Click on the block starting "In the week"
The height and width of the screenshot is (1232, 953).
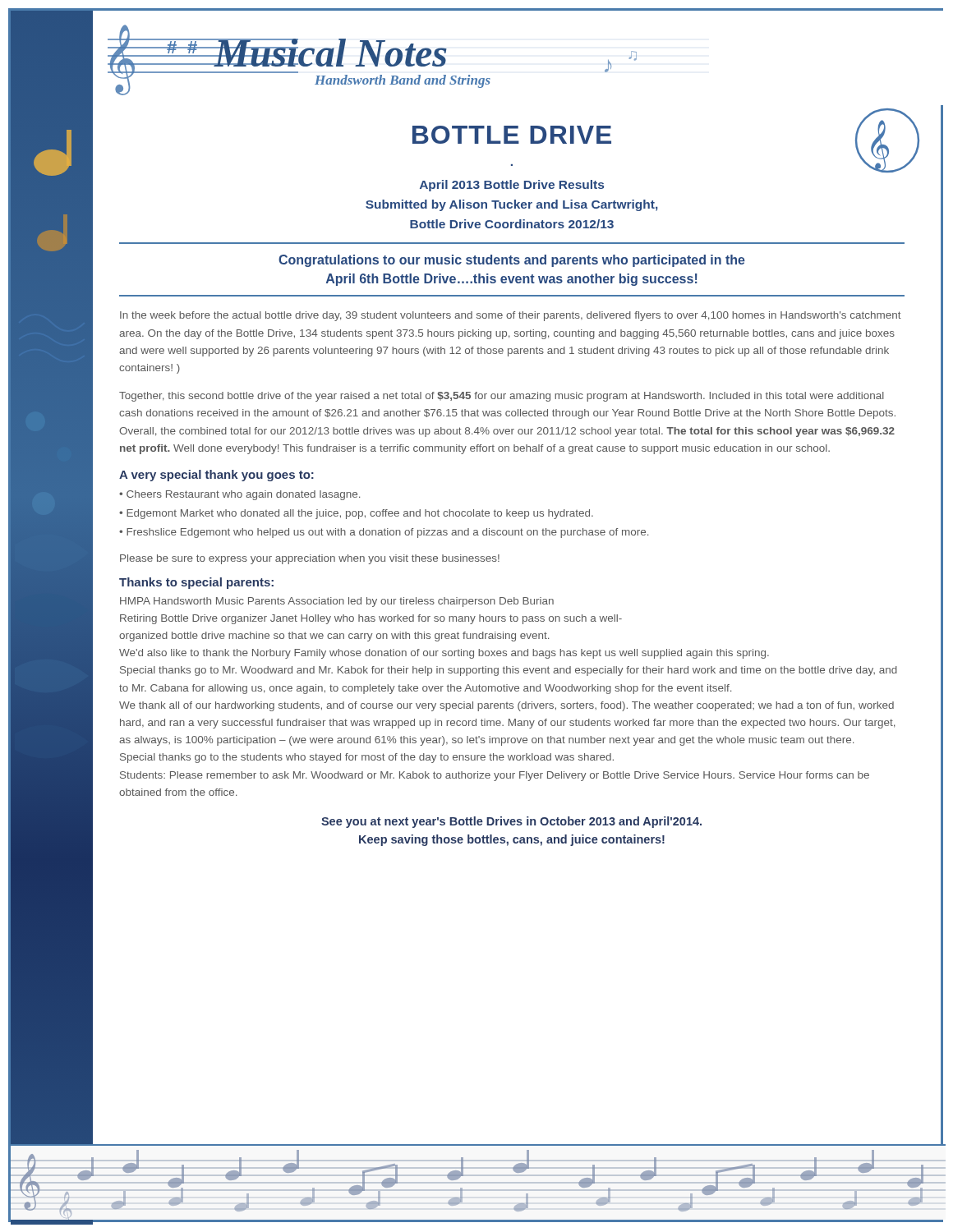[x=510, y=341]
